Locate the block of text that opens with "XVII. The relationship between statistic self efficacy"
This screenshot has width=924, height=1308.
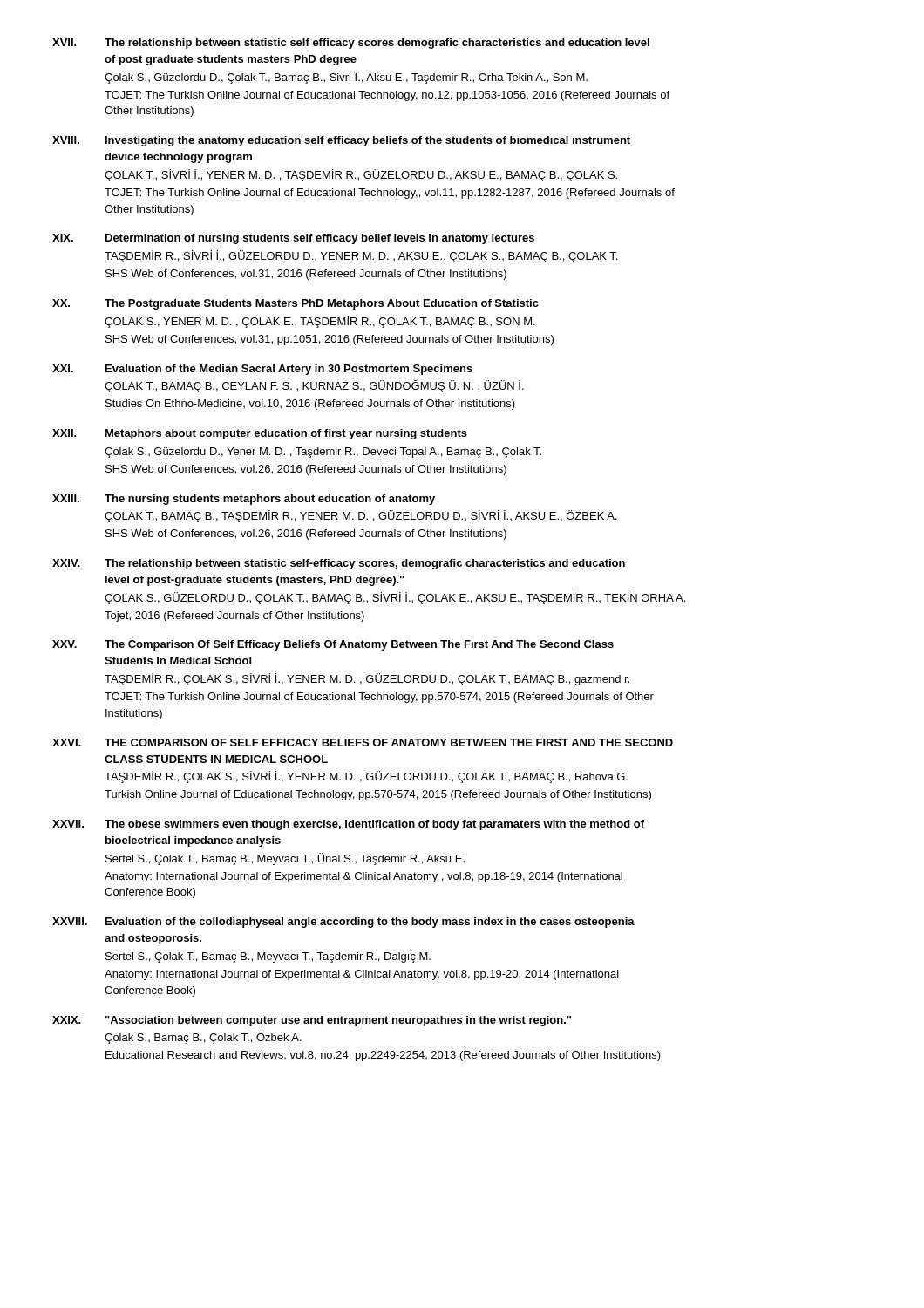(462, 78)
